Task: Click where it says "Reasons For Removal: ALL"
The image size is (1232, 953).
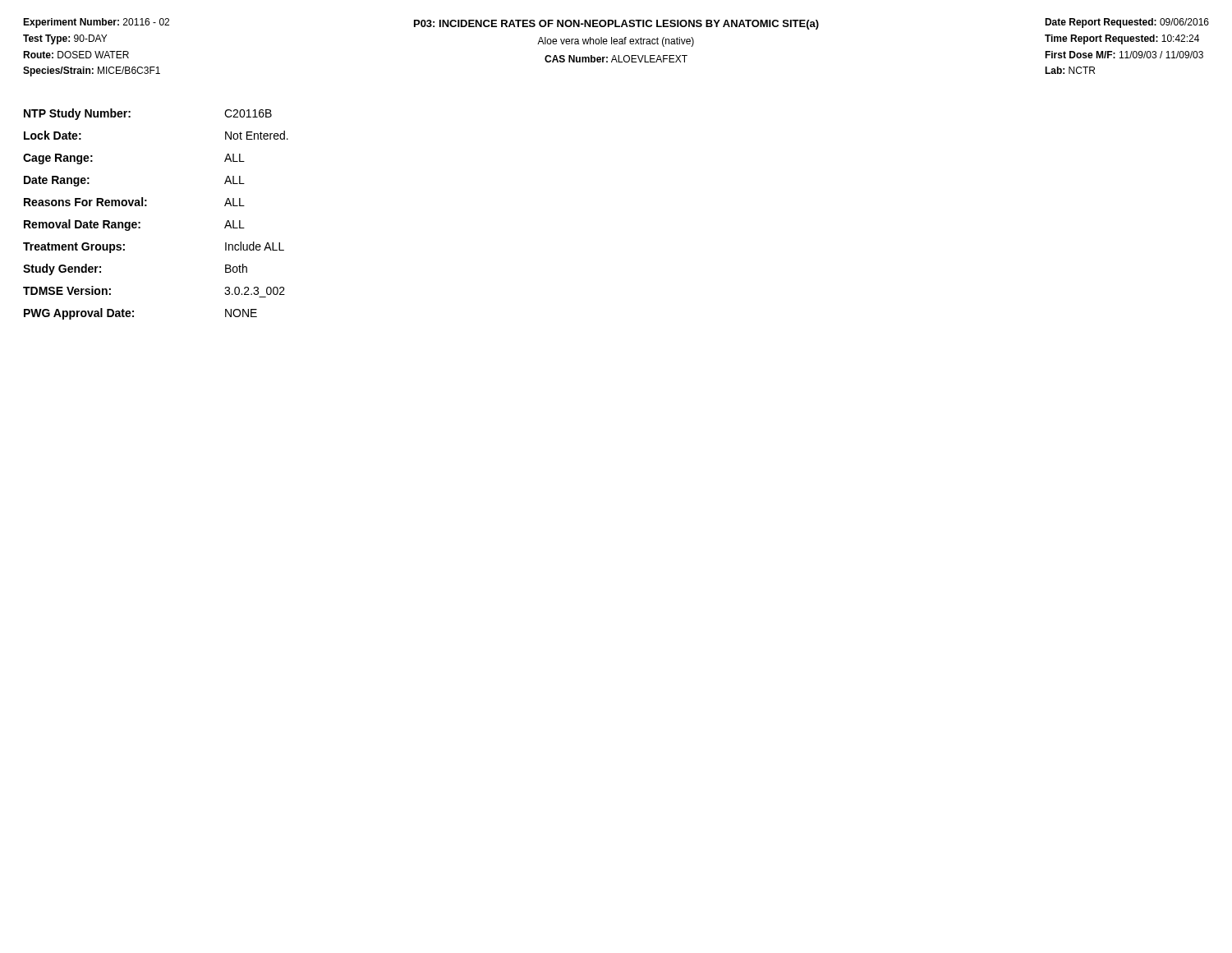Action: (134, 202)
